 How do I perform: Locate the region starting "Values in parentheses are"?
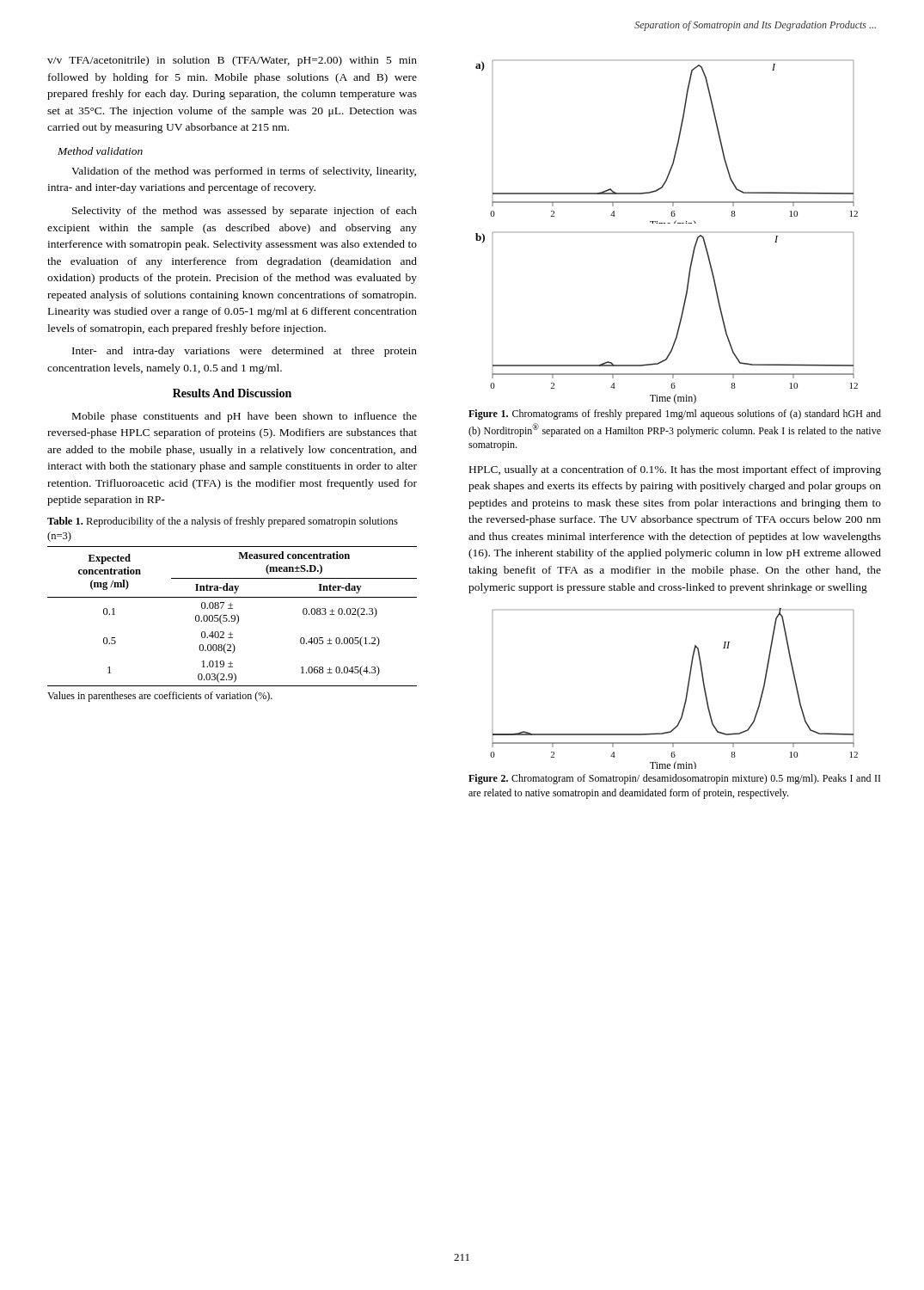click(160, 696)
